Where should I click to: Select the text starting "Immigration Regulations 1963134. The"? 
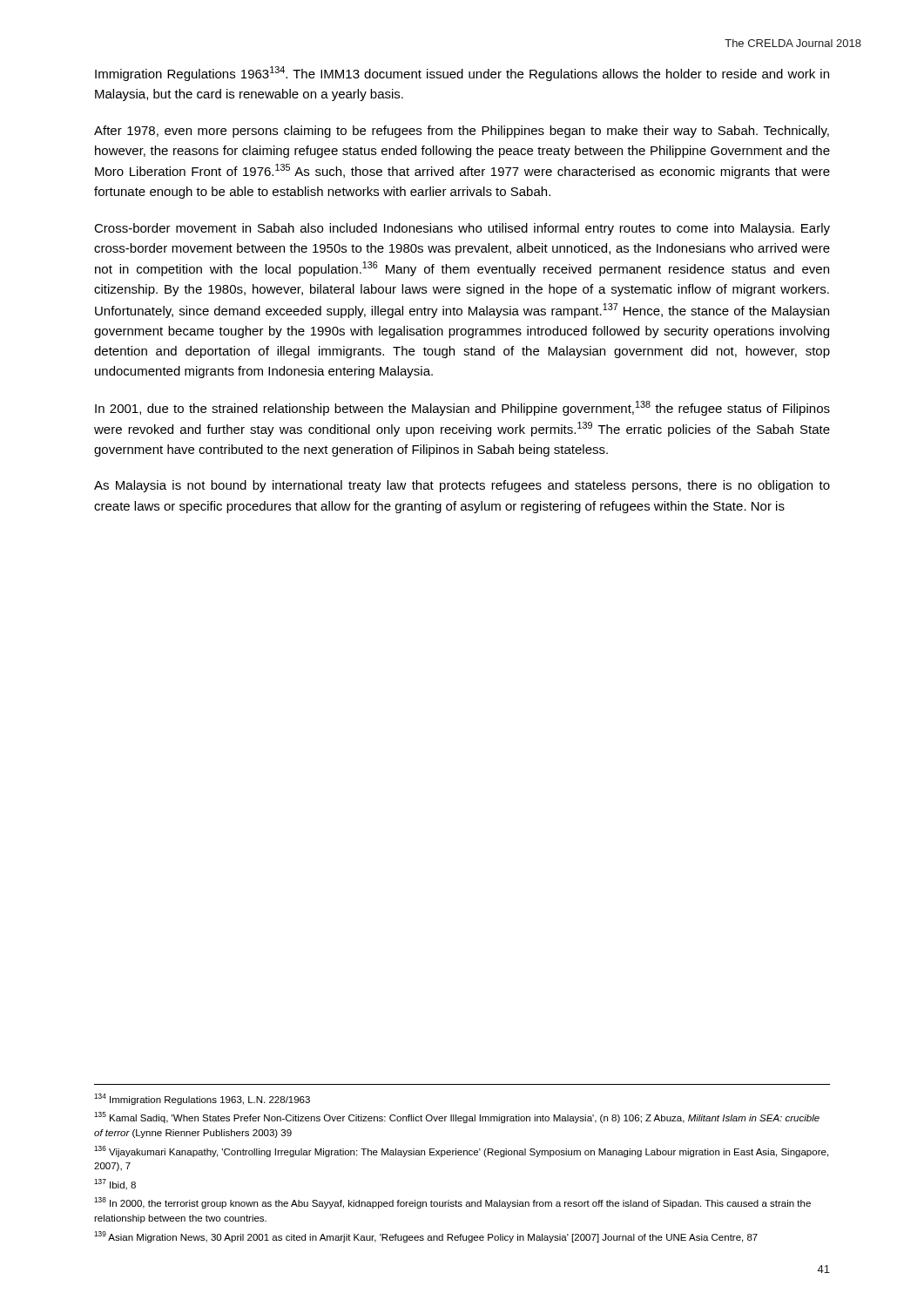(x=462, y=83)
